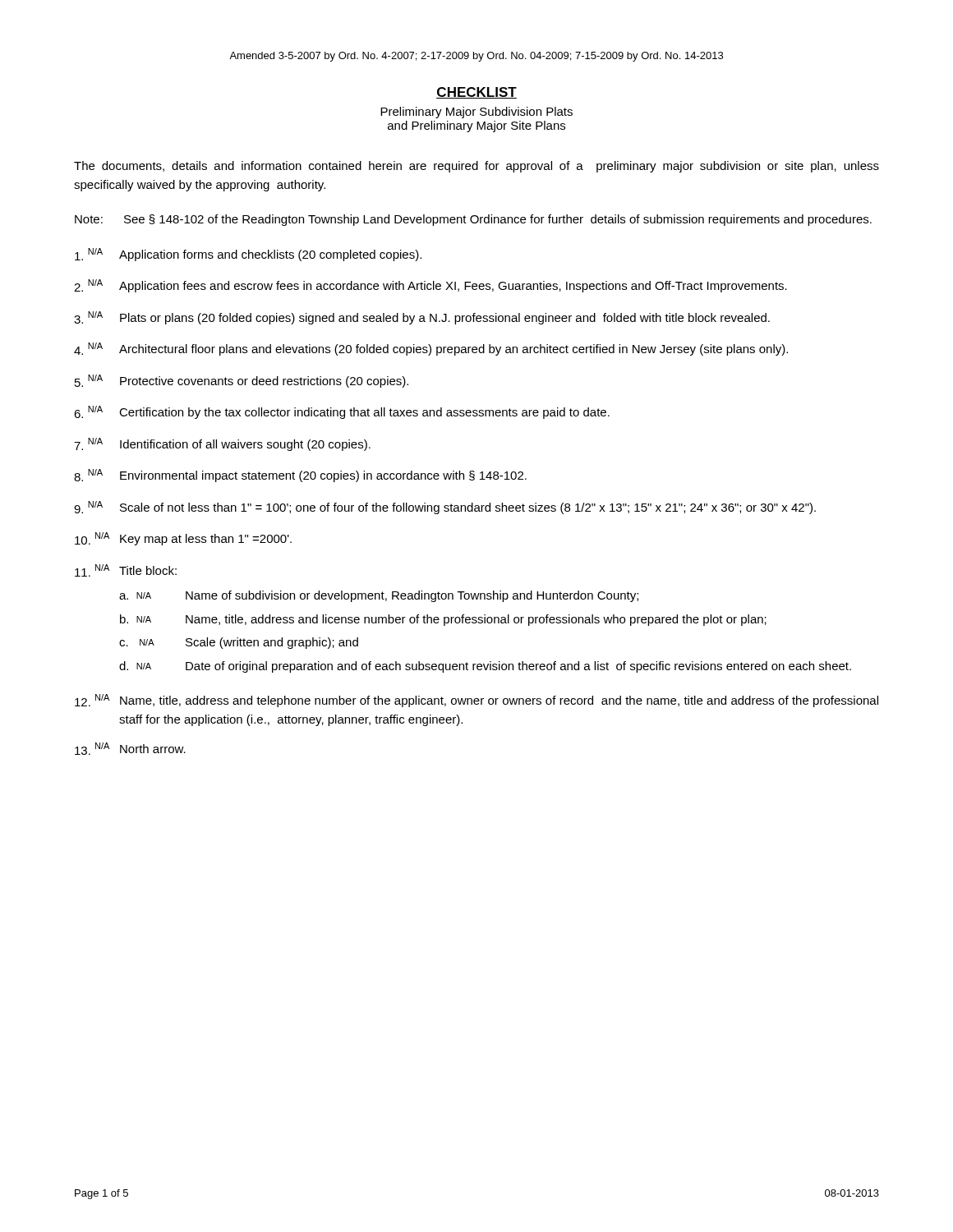Find the block starting "9. N/A Scale of not"
This screenshot has width=953, height=1232.
pyautogui.click(x=476, y=508)
